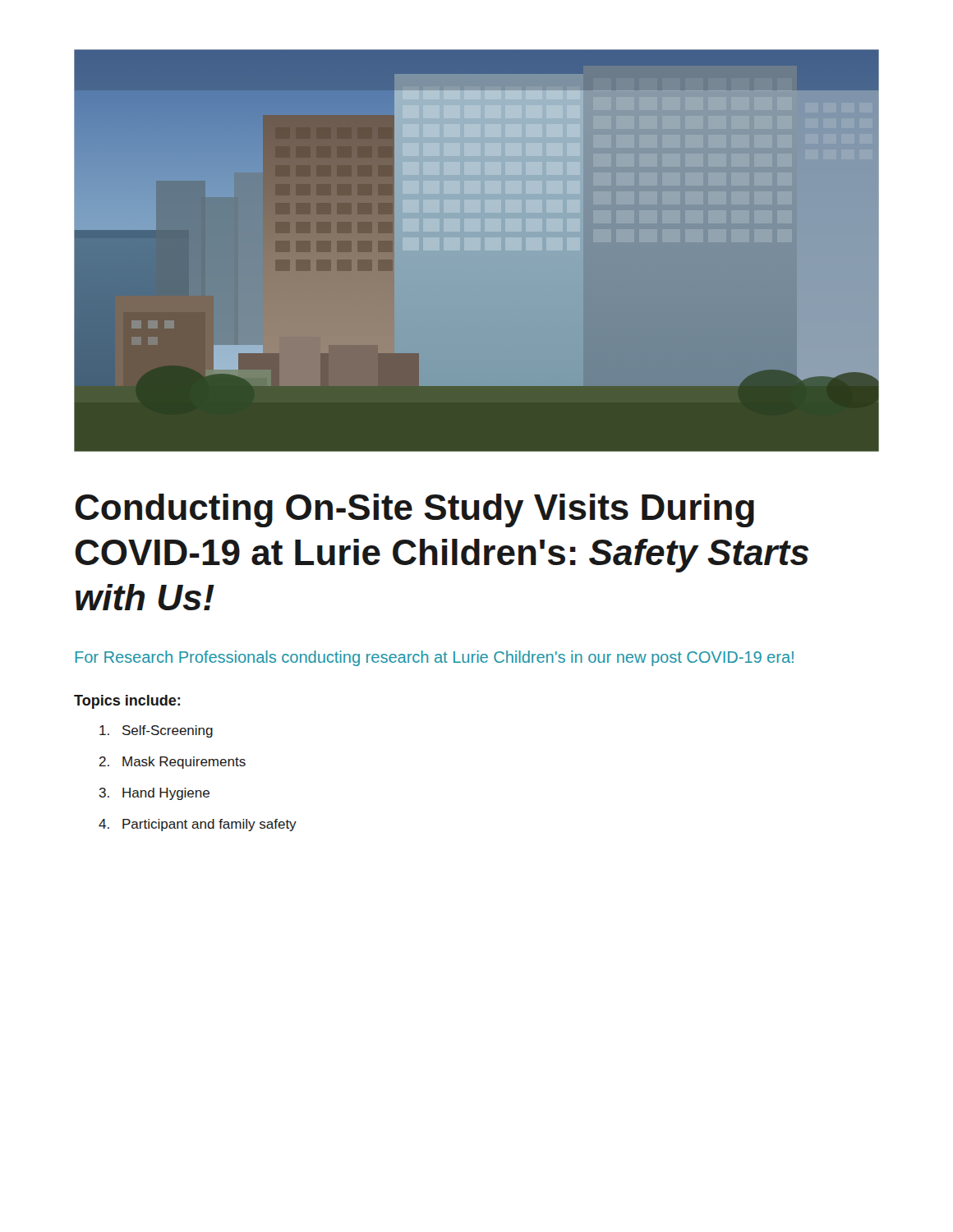Find the region starting "4. Participant and"
Viewport: 953px width, 1232px height.
[197, 825]
